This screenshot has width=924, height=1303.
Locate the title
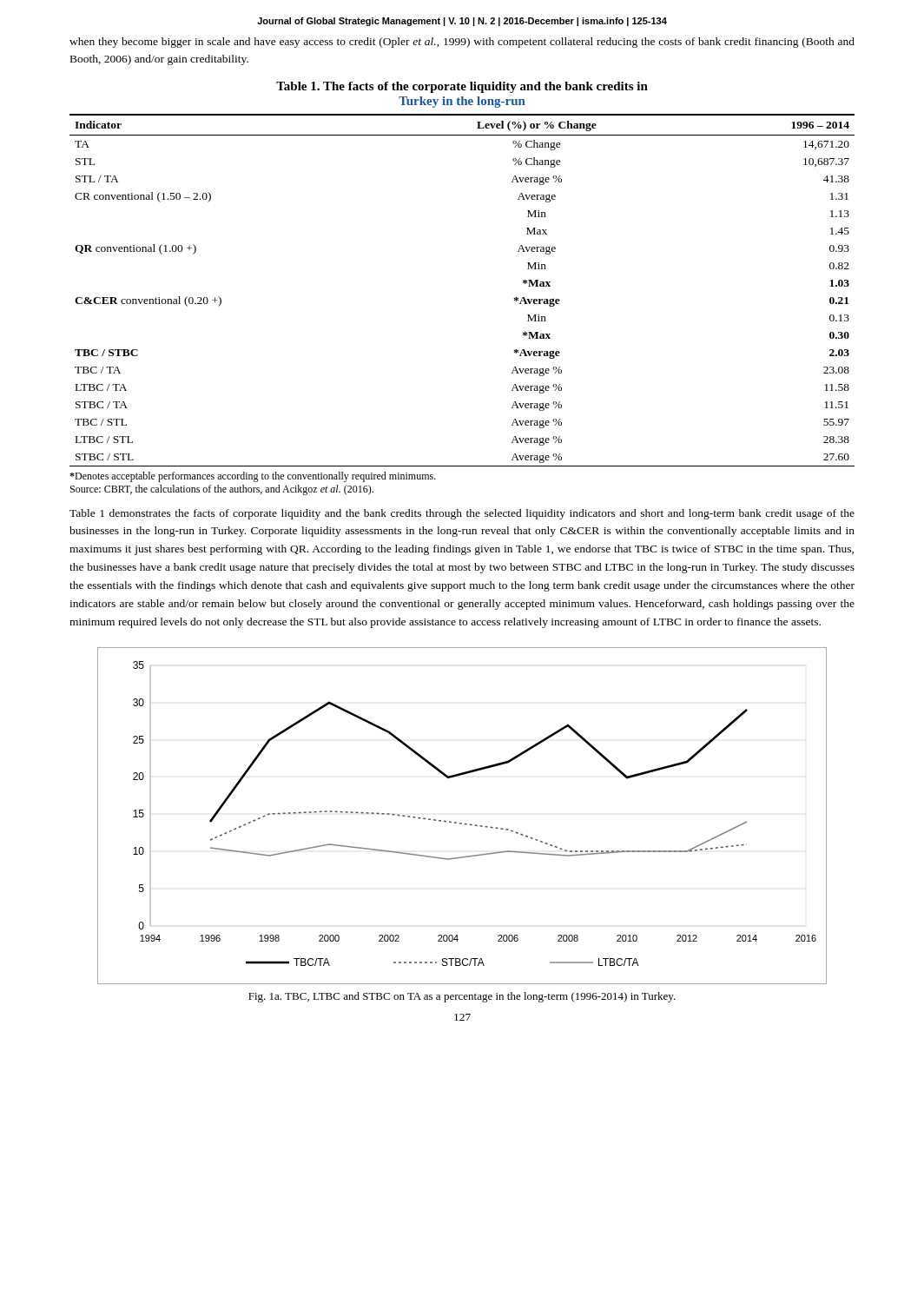tap(462, 86)
